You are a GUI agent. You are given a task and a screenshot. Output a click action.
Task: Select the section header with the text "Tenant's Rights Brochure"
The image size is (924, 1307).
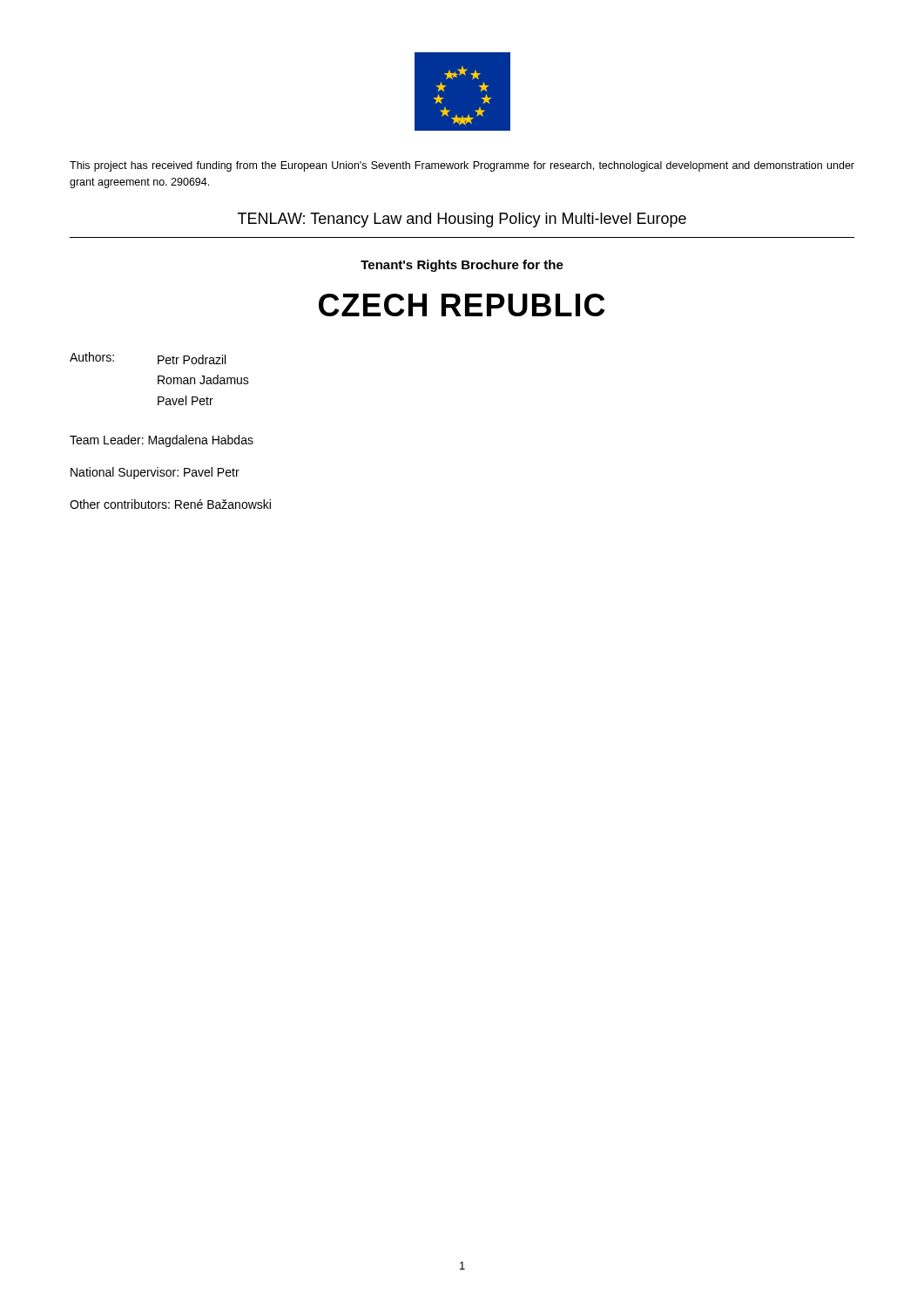pyautogui.click(x=462, y=264)
